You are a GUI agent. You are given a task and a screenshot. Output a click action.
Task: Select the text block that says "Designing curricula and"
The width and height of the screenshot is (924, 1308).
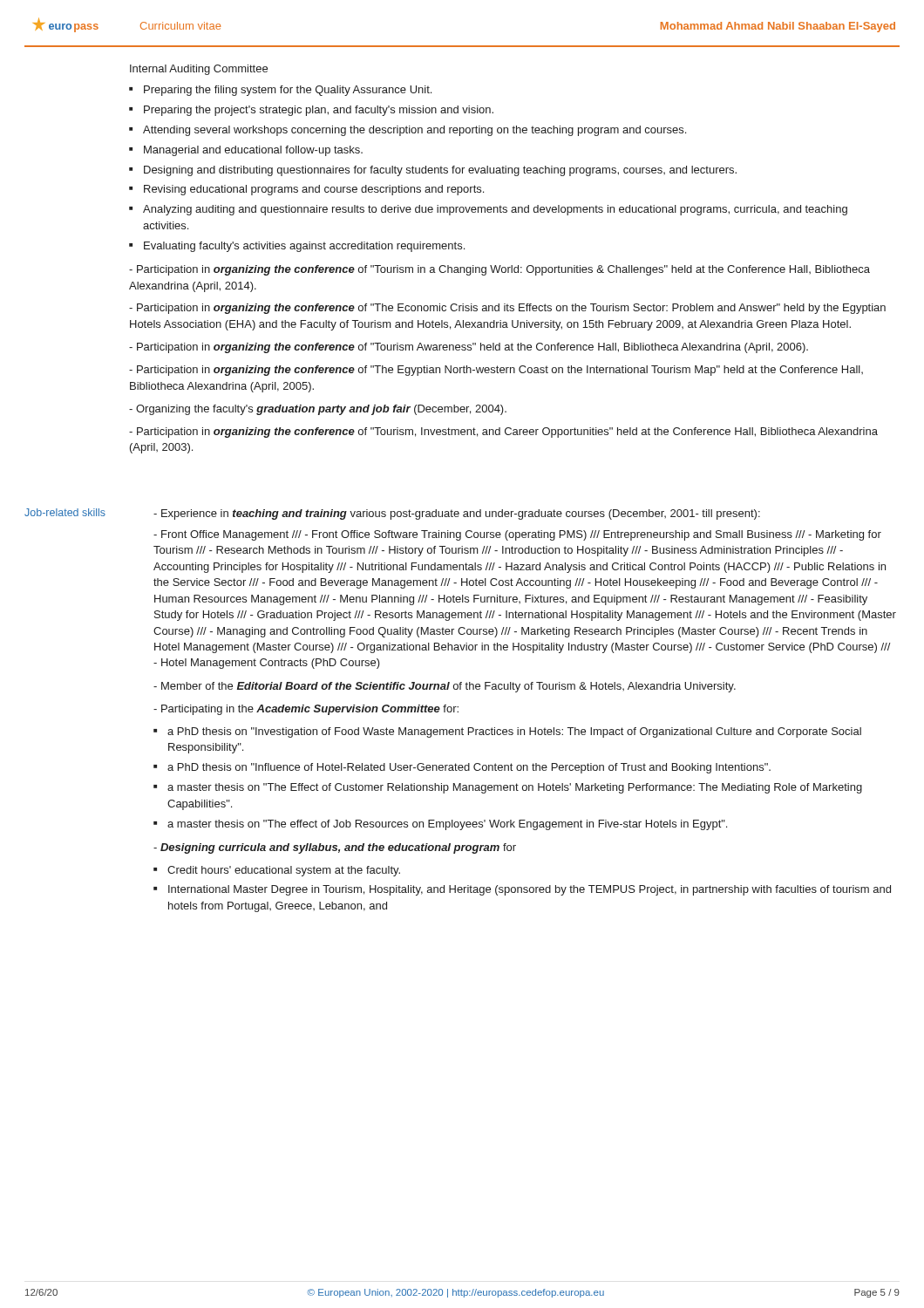click(335, 847)
